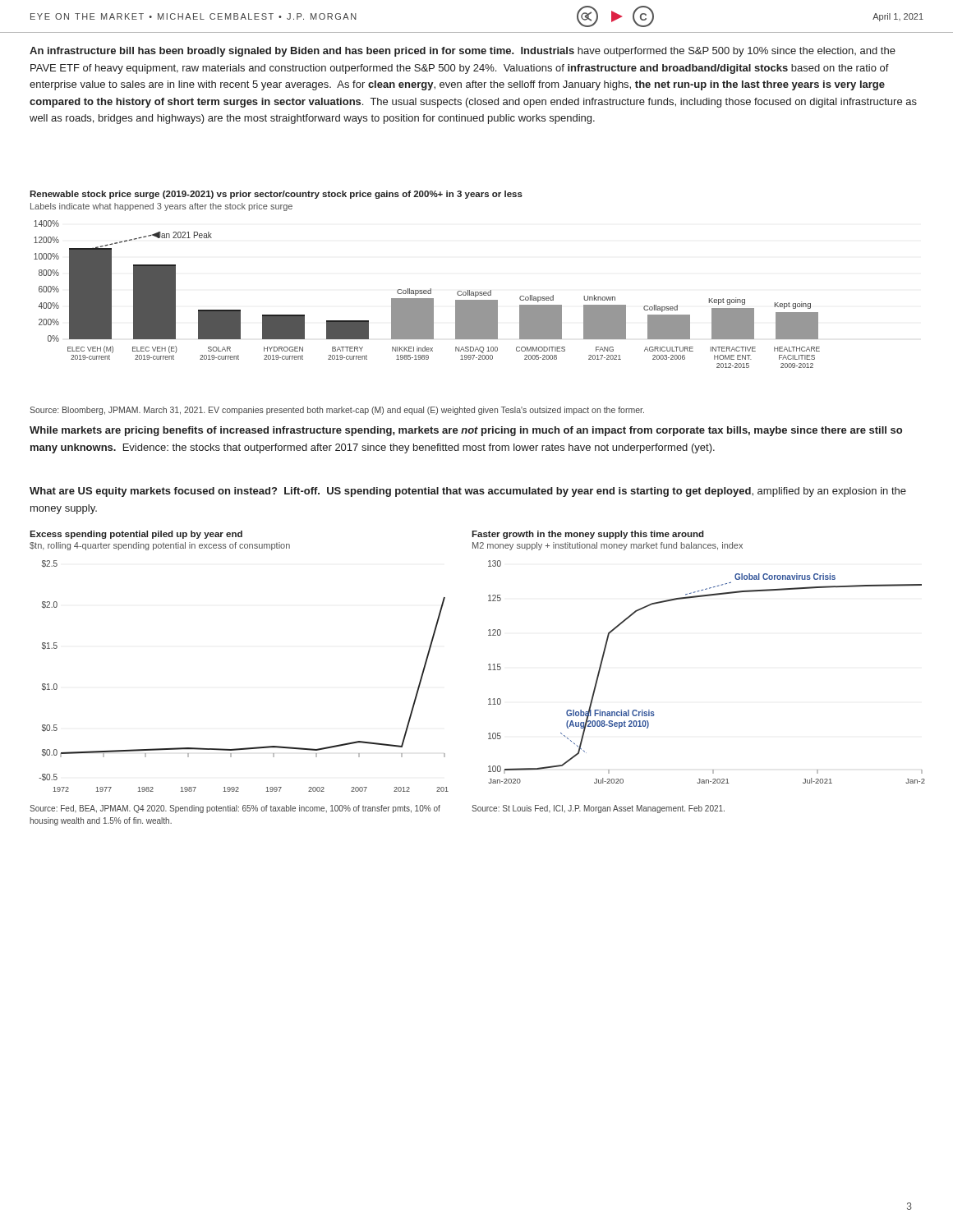Click on the footnote that says "Source: St Louis Fed, ICI, J.P. Morgan"

(x=598, y=809)
